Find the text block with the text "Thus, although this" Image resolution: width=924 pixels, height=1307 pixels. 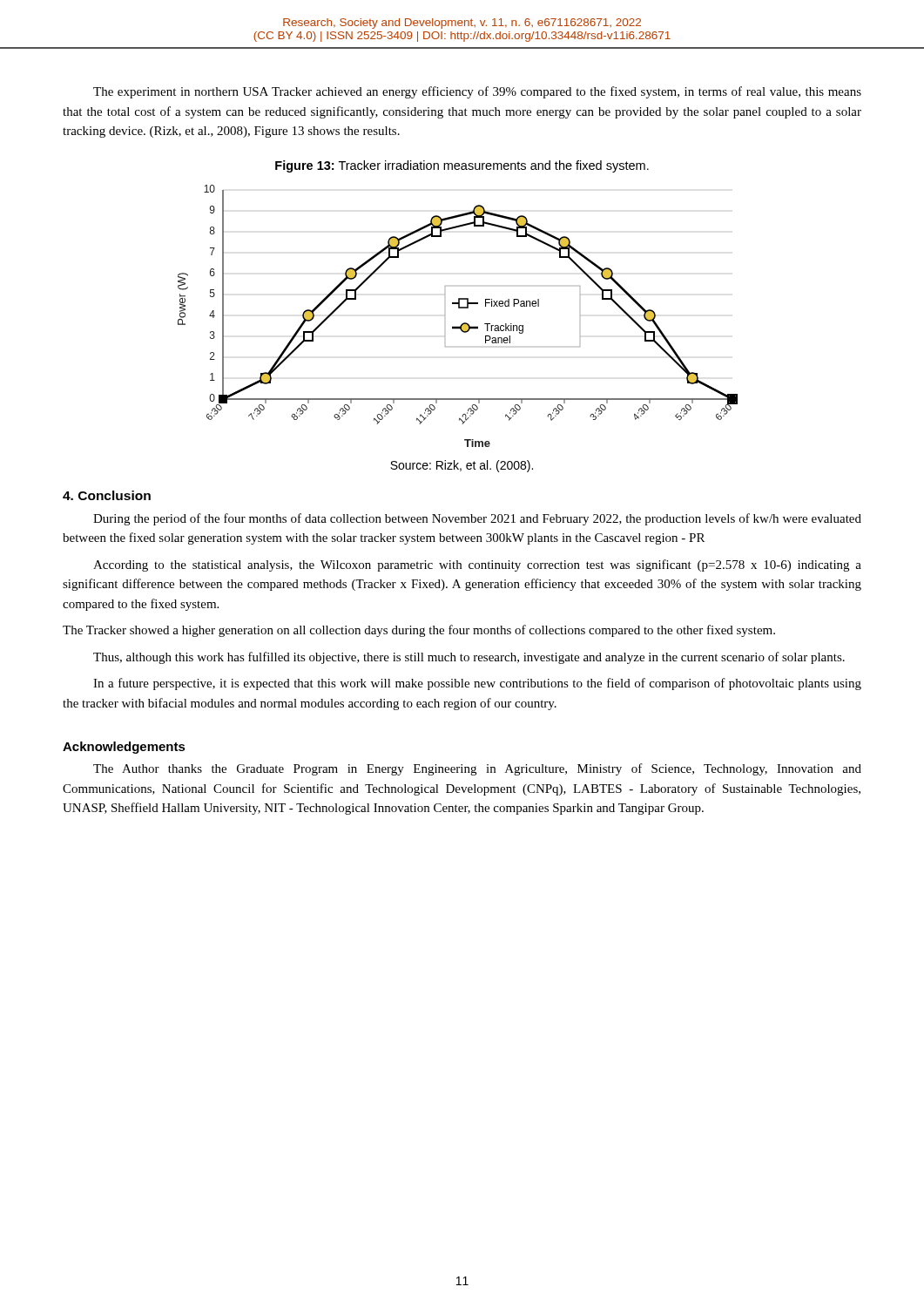pos(469,657)
